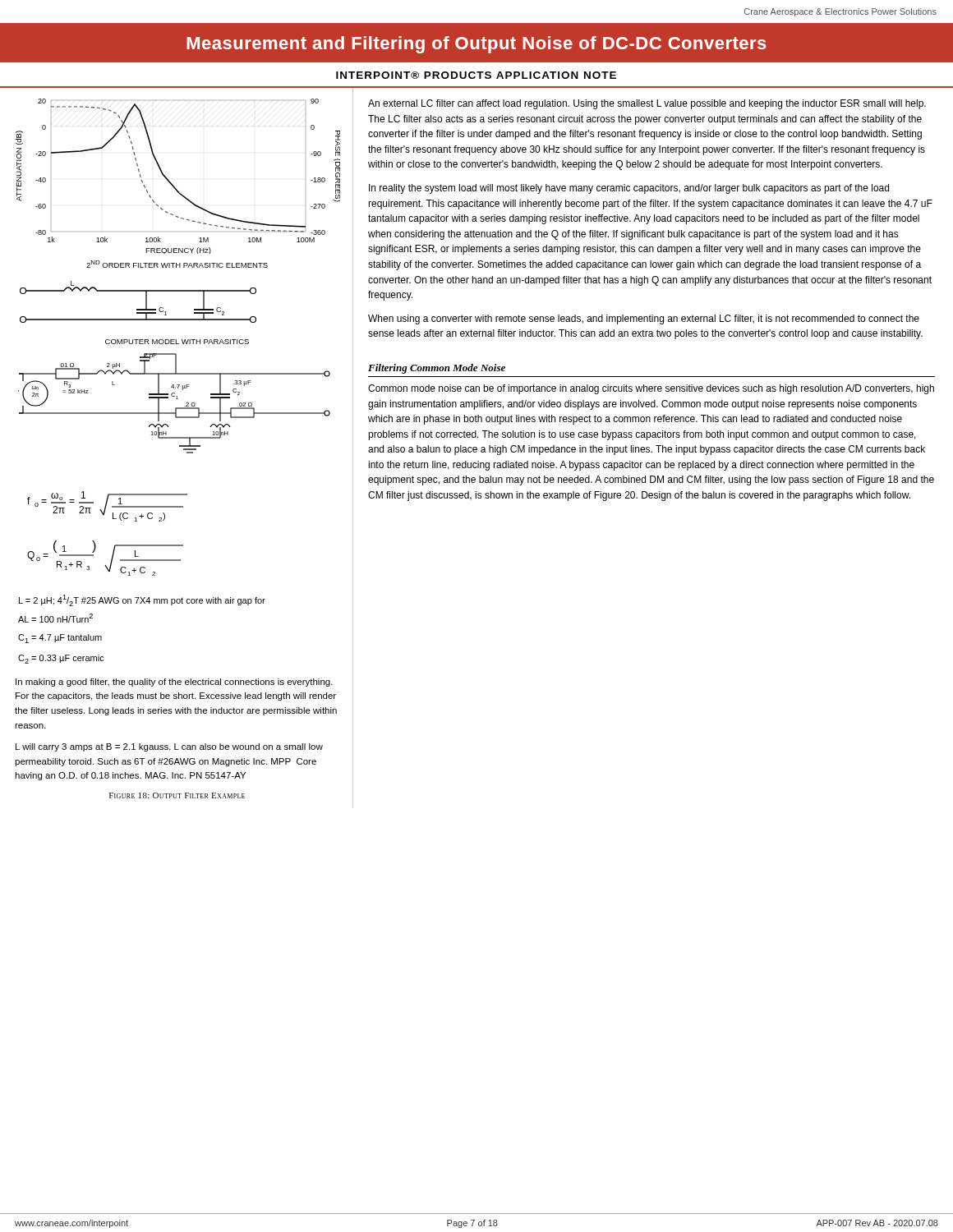
Task: Select the text block starting "Figure 18: Output Filter Example"
Action: (177, 795)
